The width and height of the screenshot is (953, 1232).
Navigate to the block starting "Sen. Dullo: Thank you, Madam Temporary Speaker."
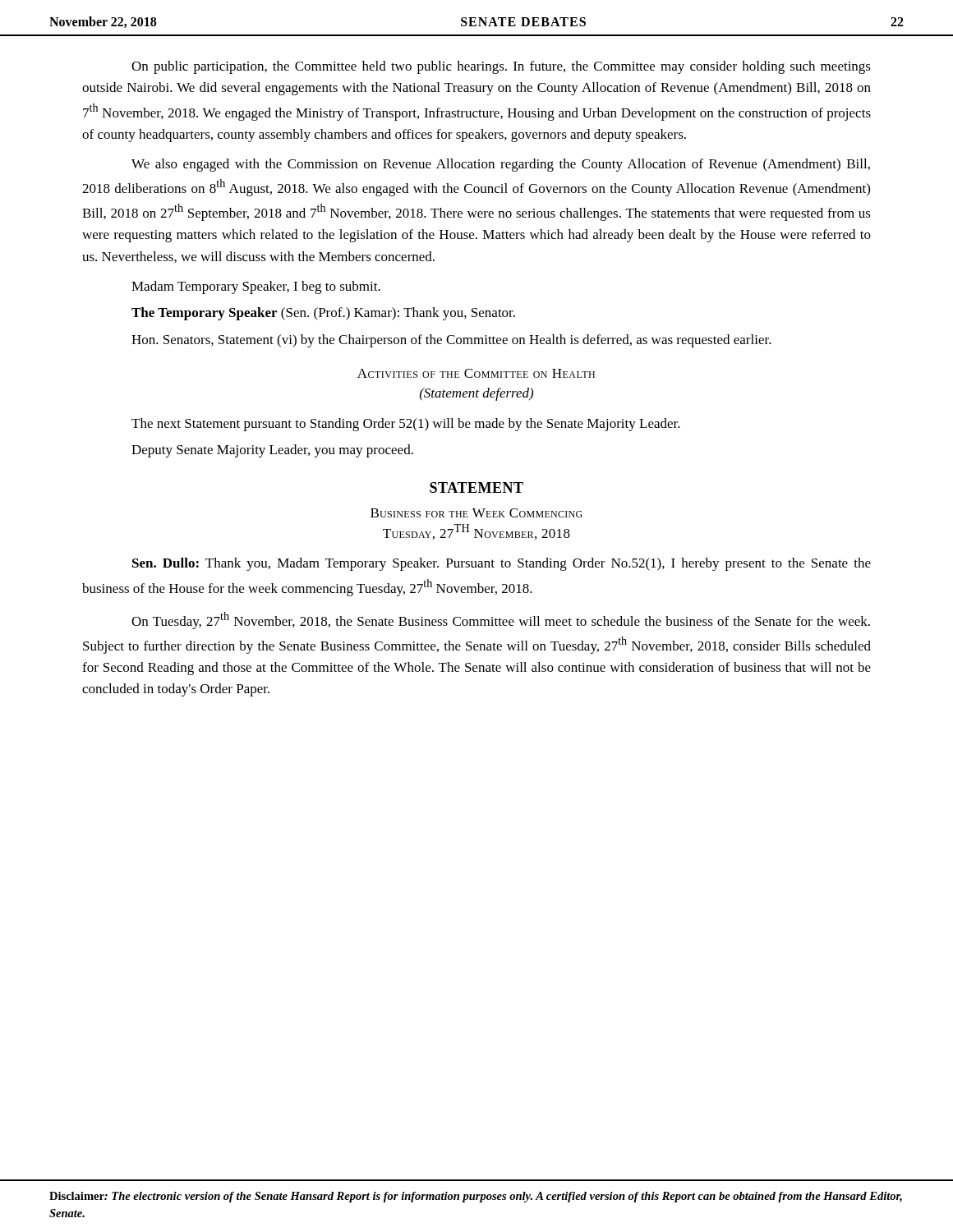coord(476,576)
